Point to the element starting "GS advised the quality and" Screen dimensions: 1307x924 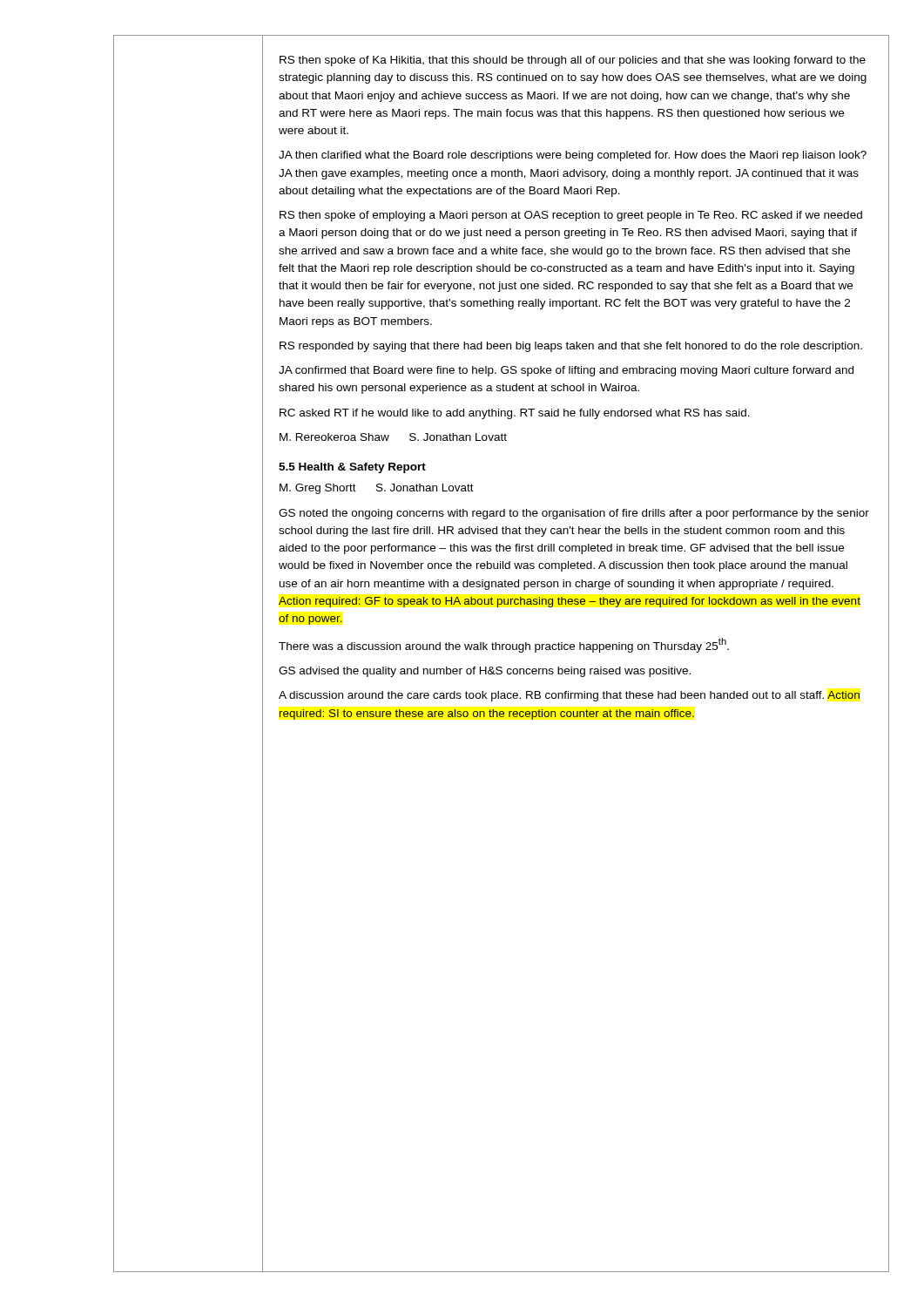tap(485, 670)
